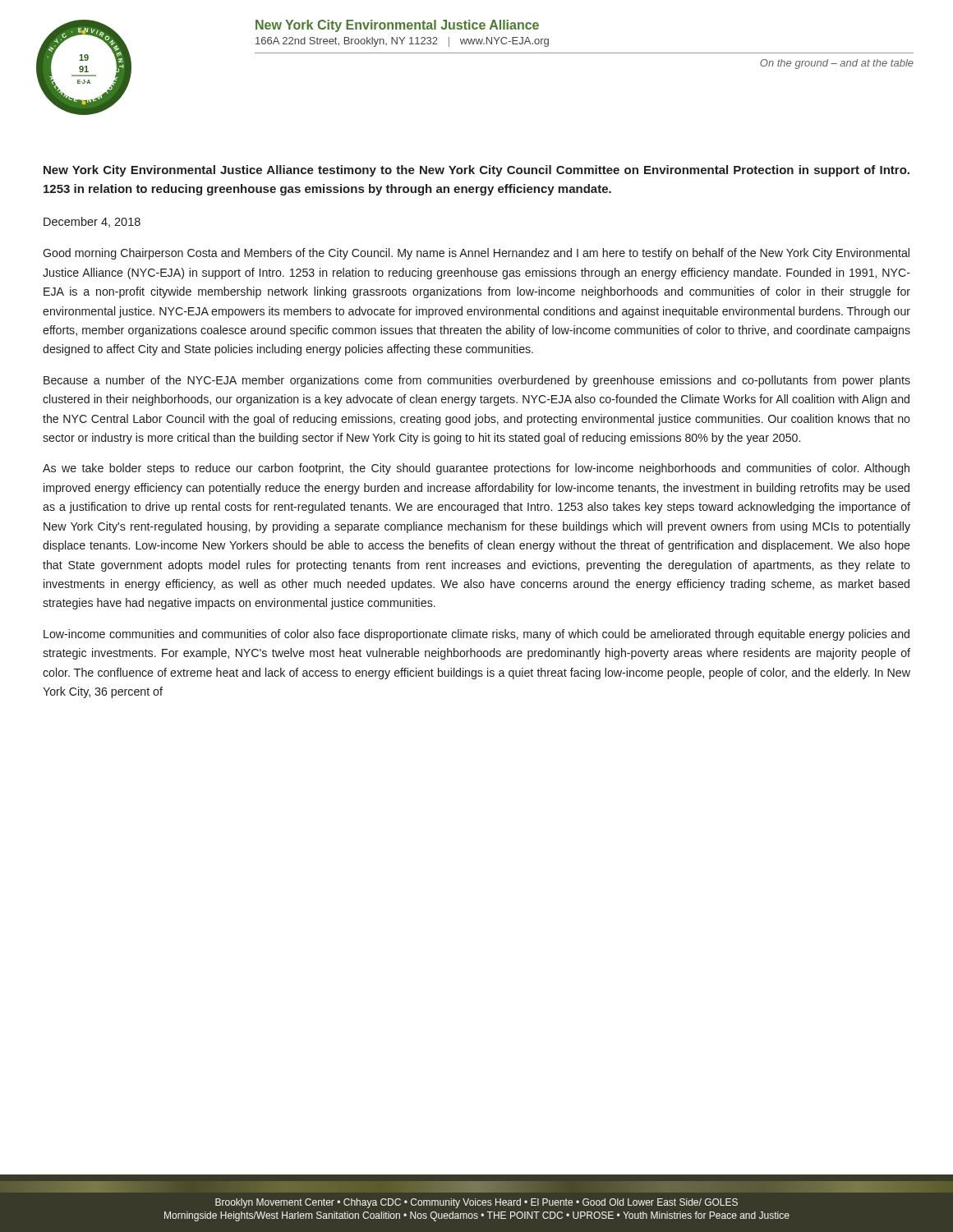Find "December 4, 2018" on this page

[x=92, y=221]
